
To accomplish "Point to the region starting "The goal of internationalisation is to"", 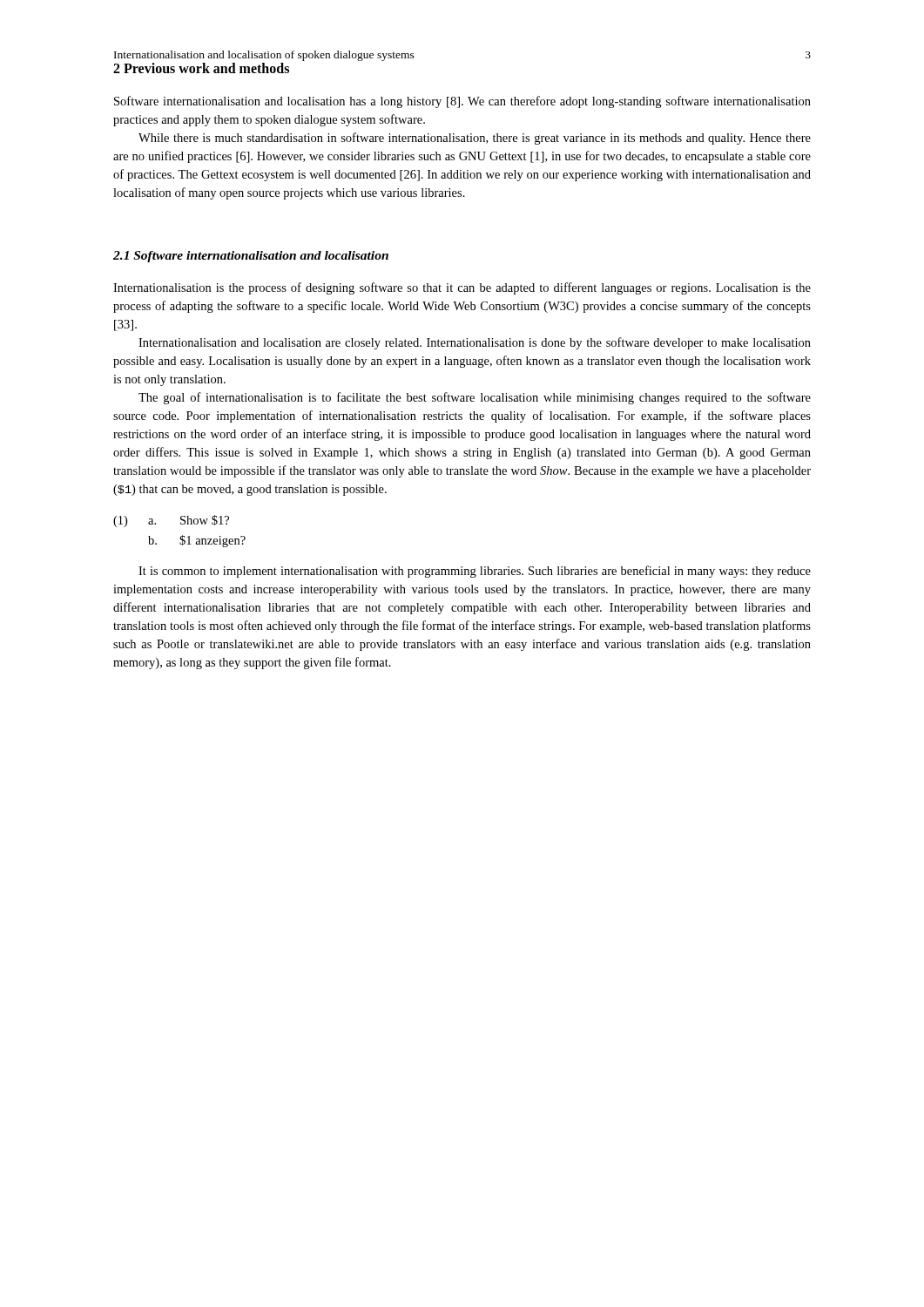I will (462, 444).
